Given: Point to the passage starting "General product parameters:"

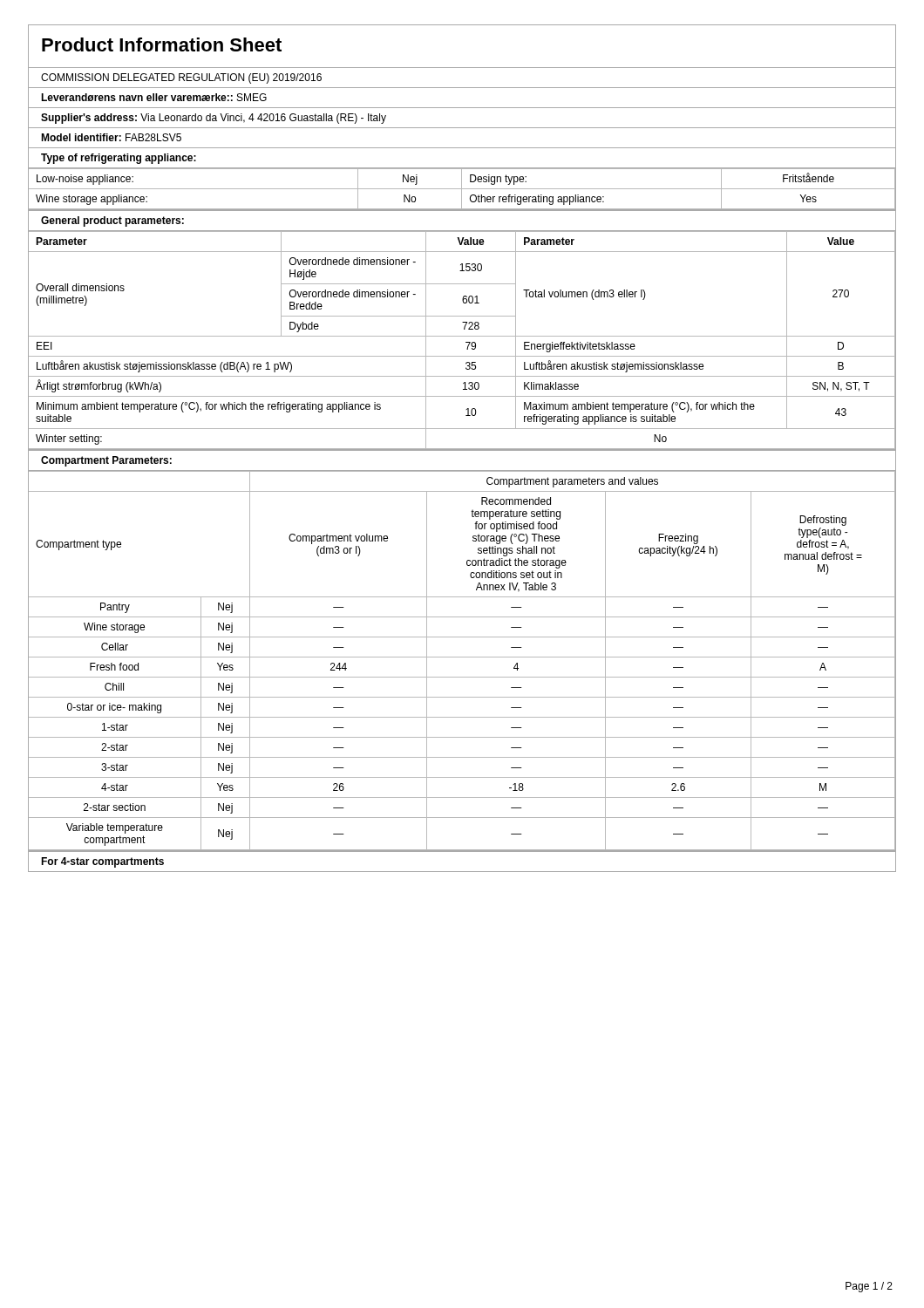Looking at the screenshot, I should (113, 221).
